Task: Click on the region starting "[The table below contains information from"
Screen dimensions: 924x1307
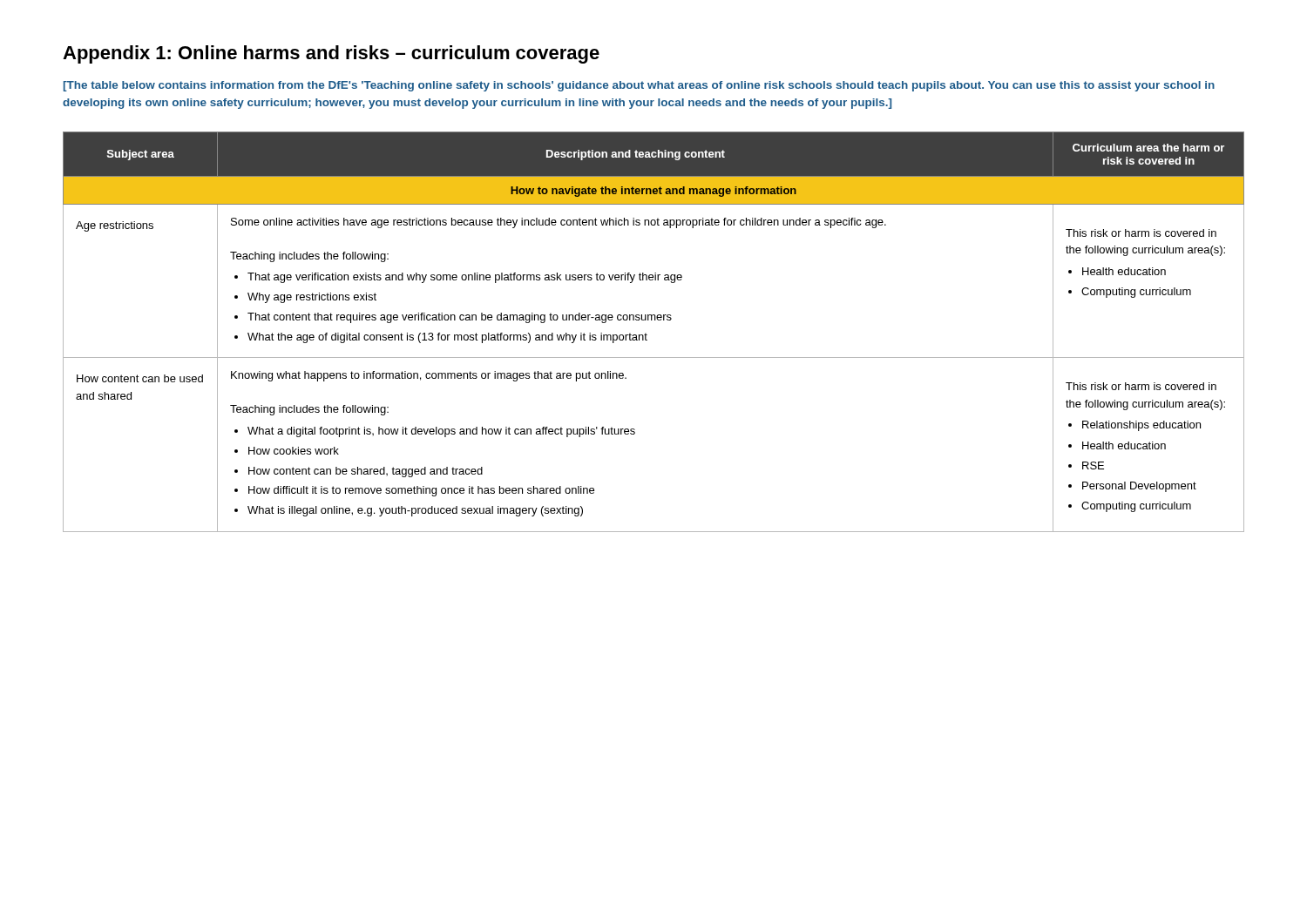Action: [654, 94]
